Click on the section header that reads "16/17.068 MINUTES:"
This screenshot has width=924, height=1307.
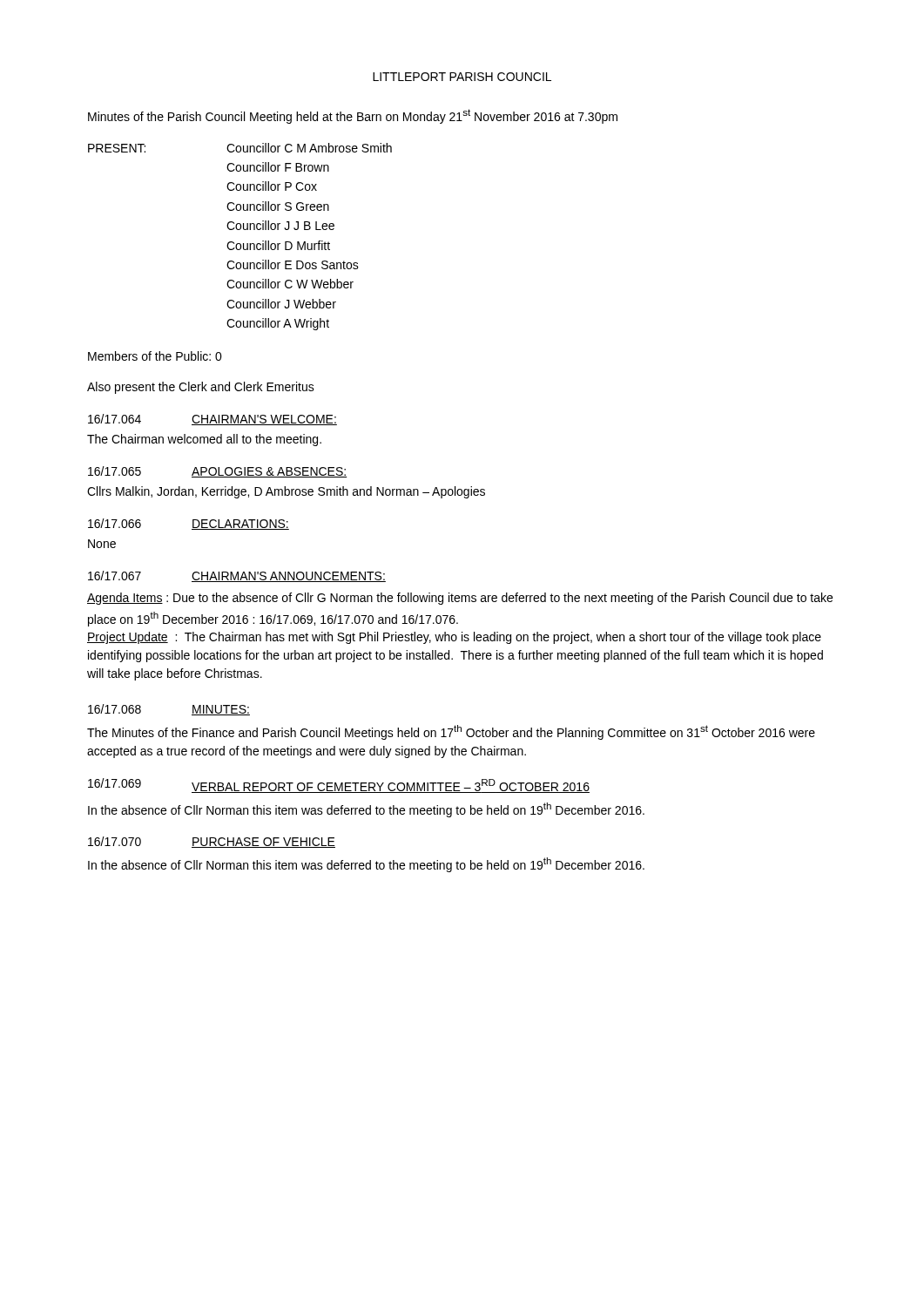115,710
